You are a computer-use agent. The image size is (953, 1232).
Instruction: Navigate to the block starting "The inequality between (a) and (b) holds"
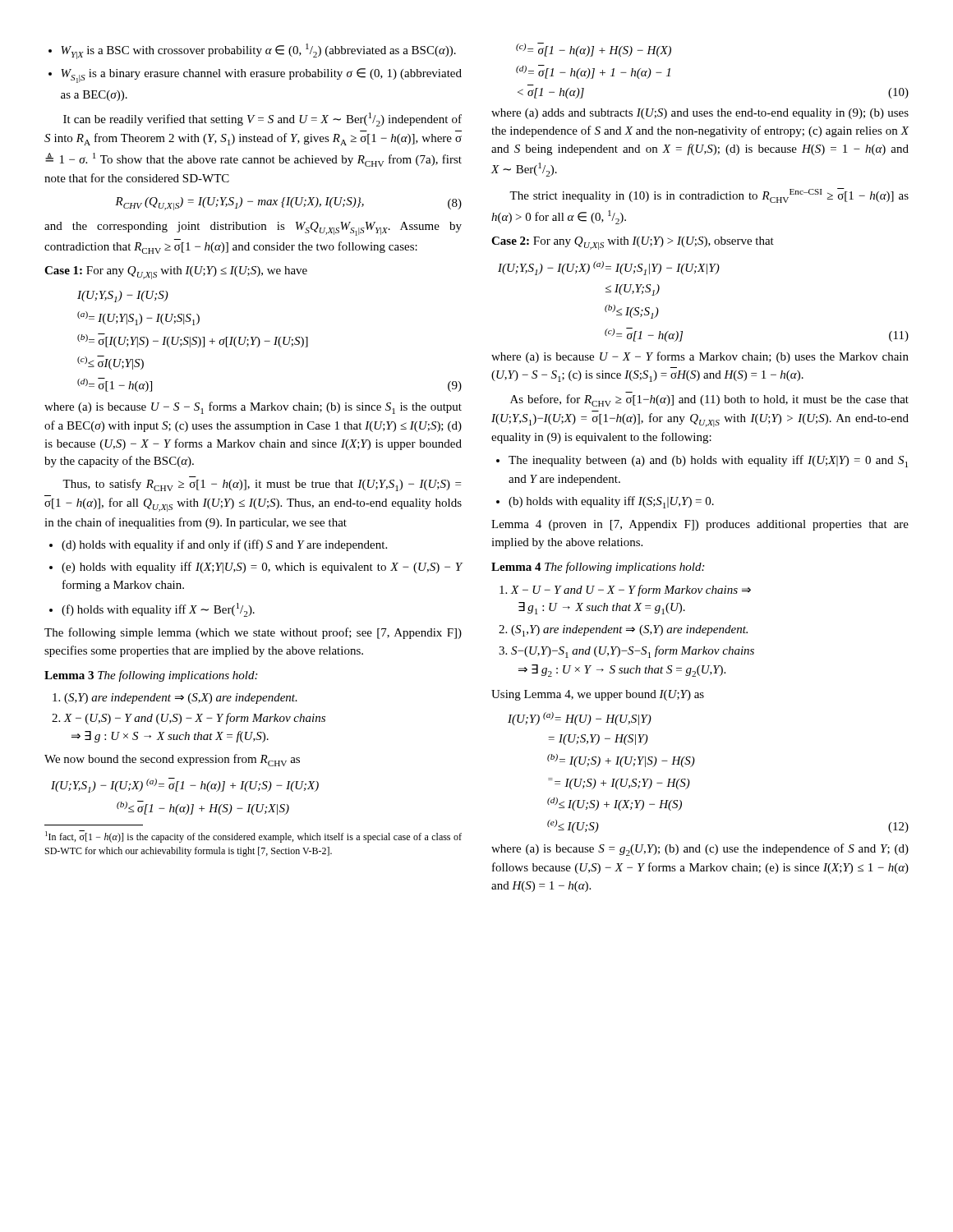pyautogui.click(x=702, y=461)
